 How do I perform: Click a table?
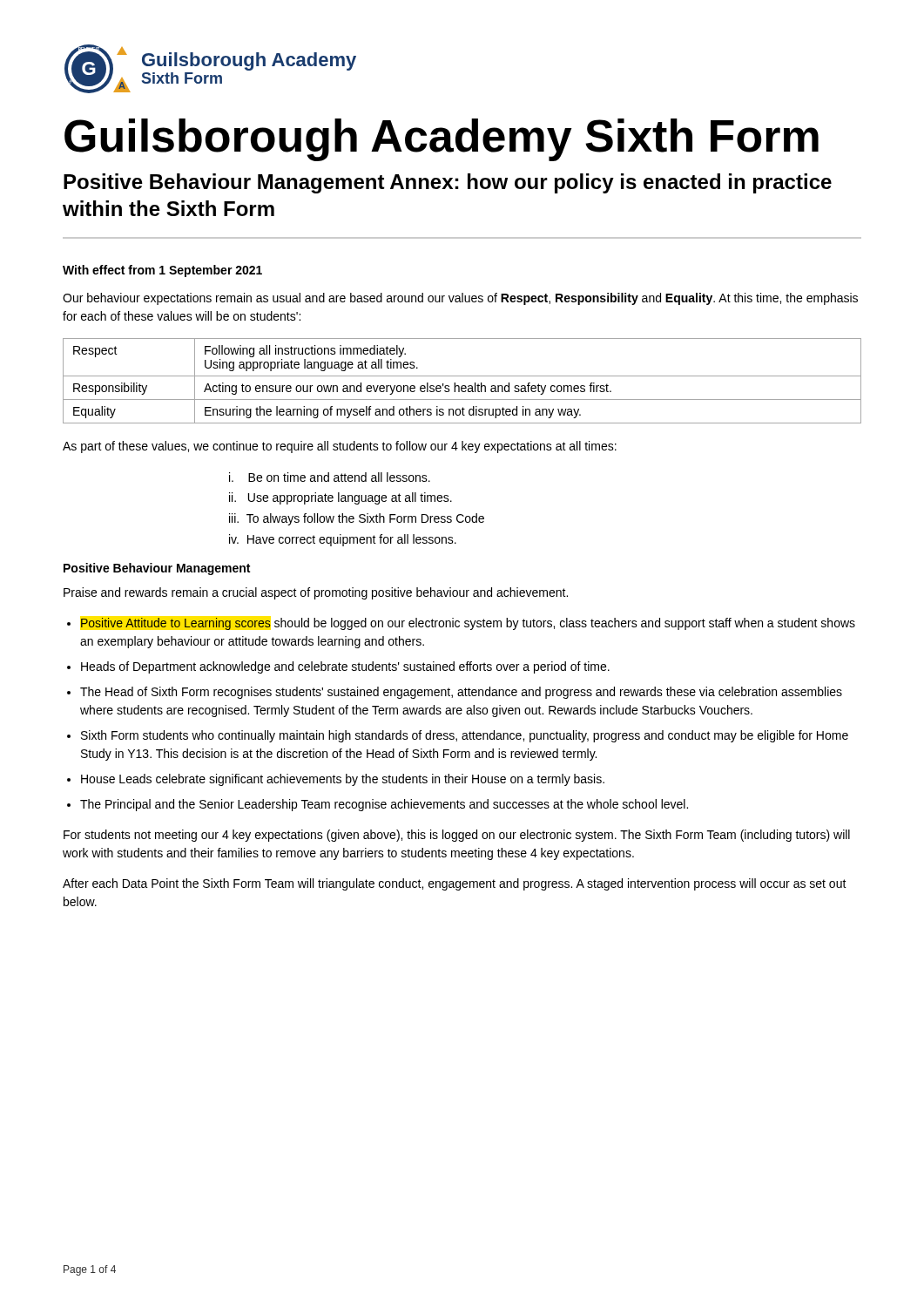tap(462, 380)
